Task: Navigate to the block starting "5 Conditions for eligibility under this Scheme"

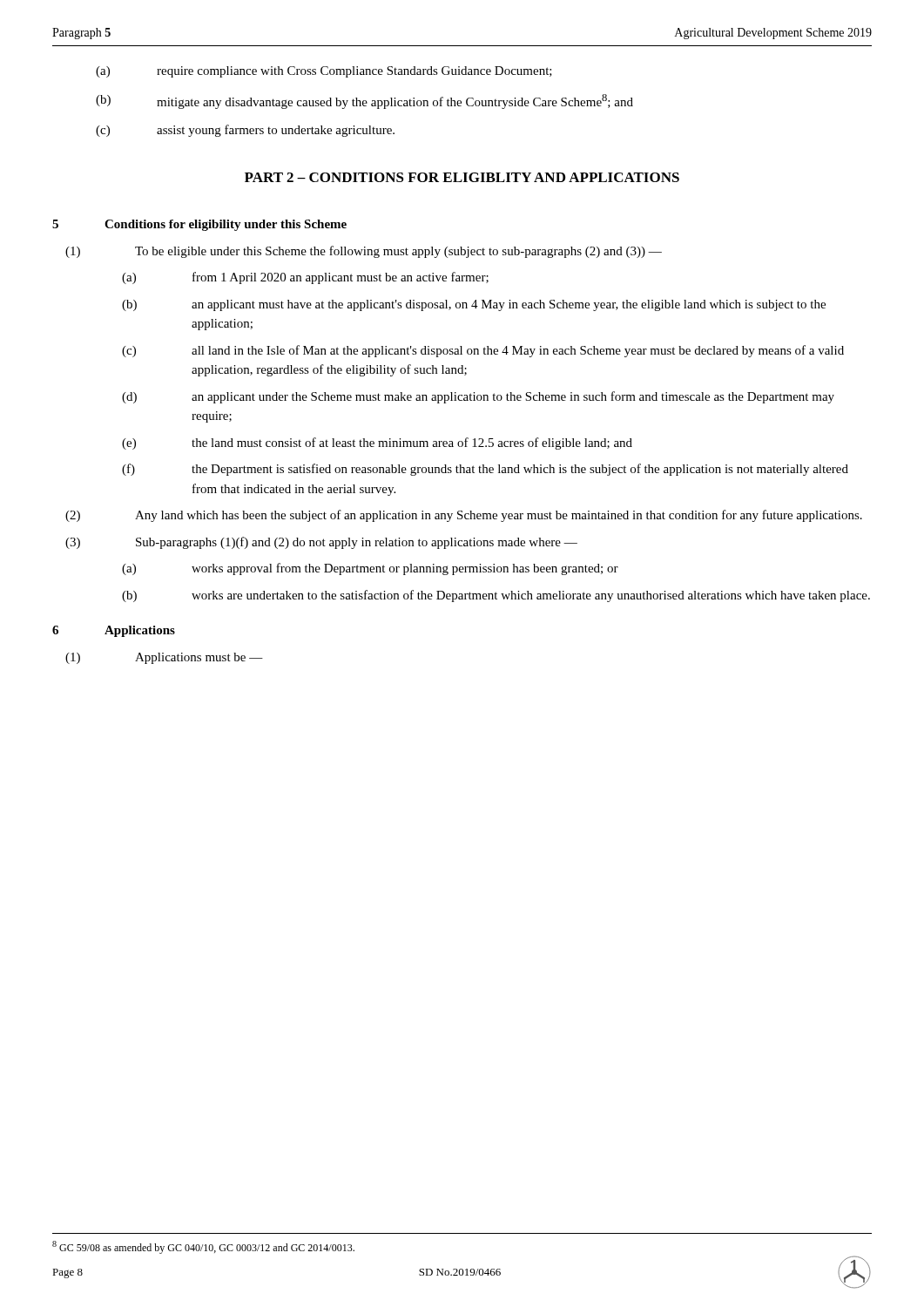Action: click(x=199, y=225)
